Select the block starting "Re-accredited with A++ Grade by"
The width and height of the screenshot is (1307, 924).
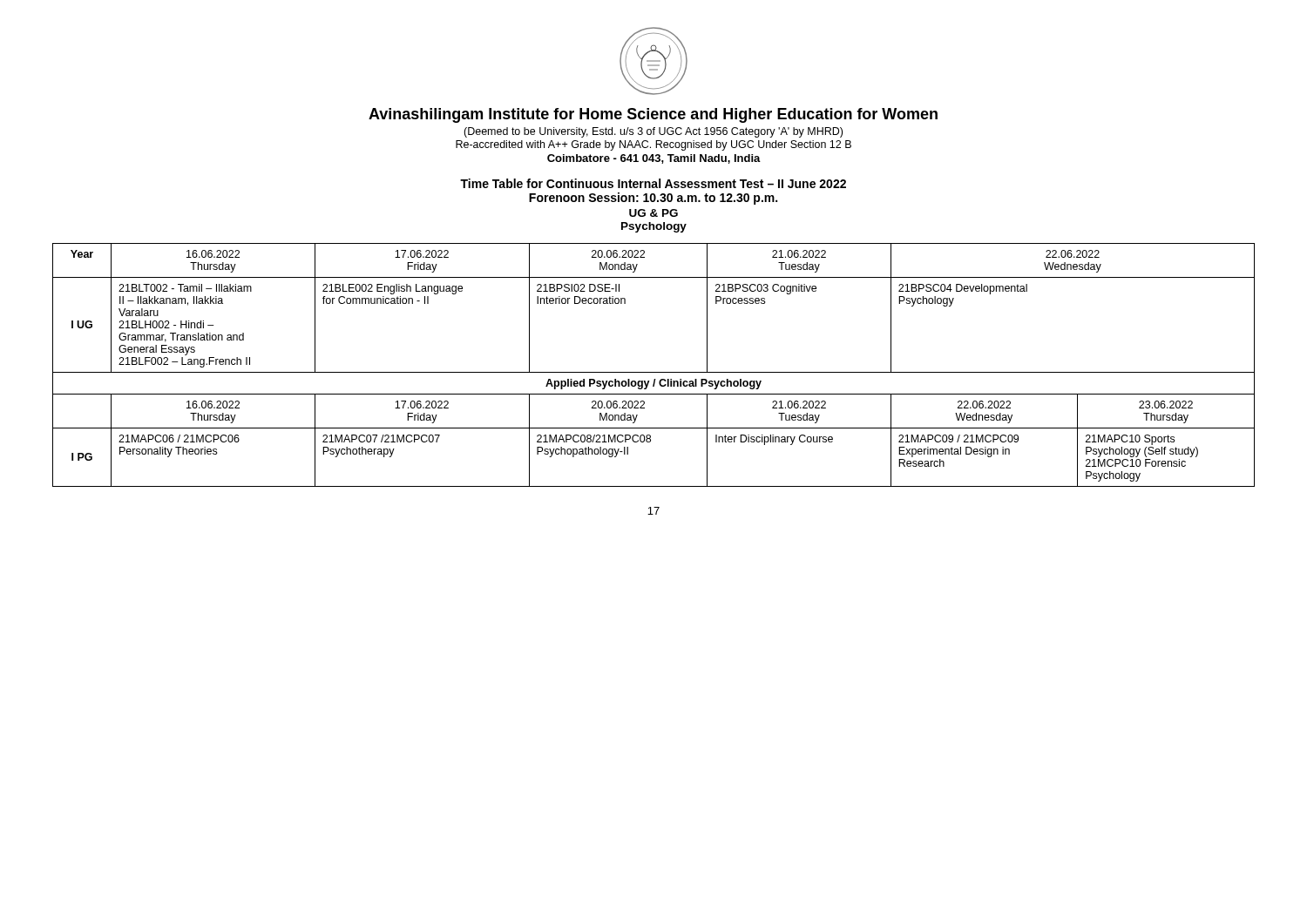pos(654,145)
